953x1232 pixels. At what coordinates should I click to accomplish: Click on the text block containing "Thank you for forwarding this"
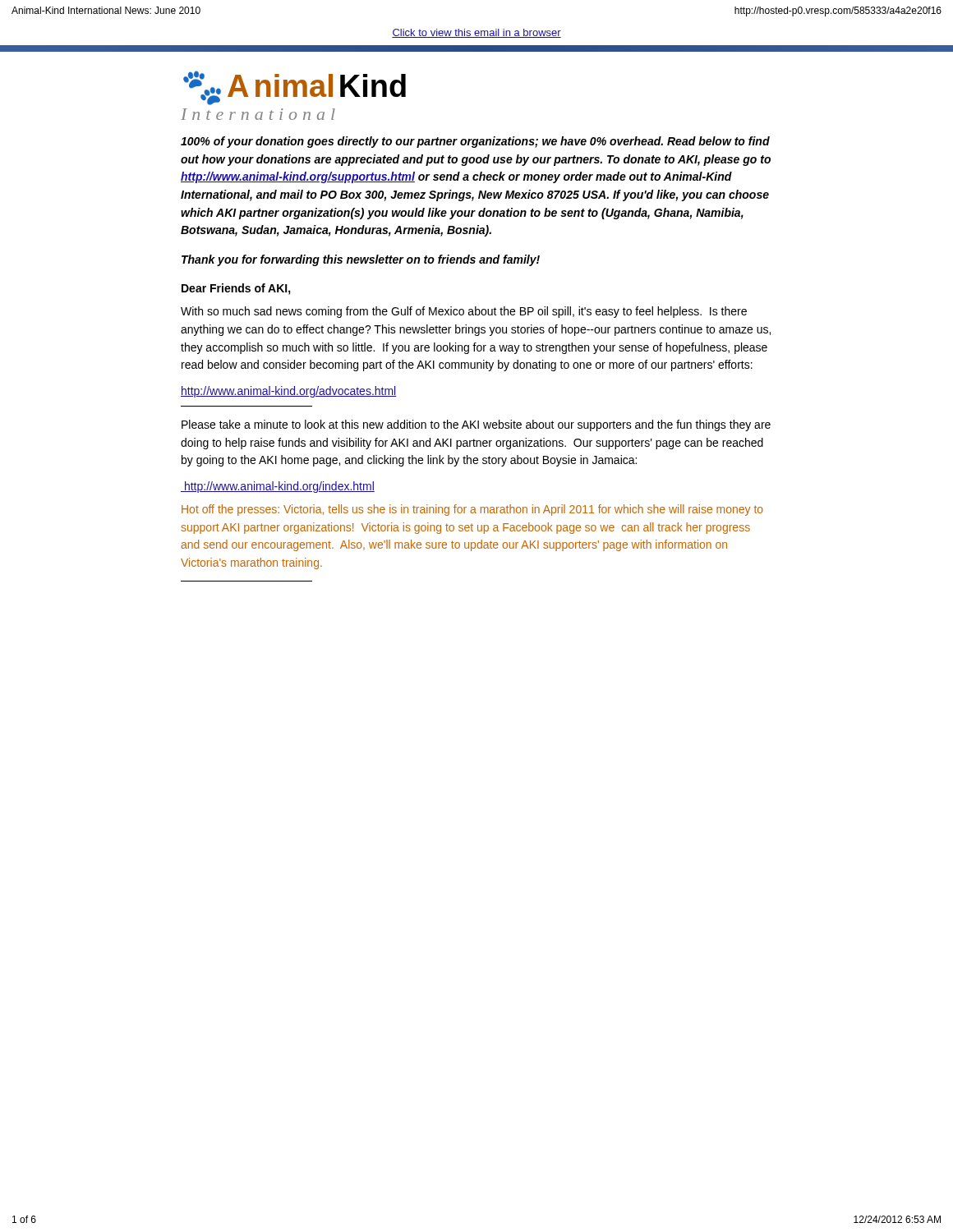coord(360,260)
